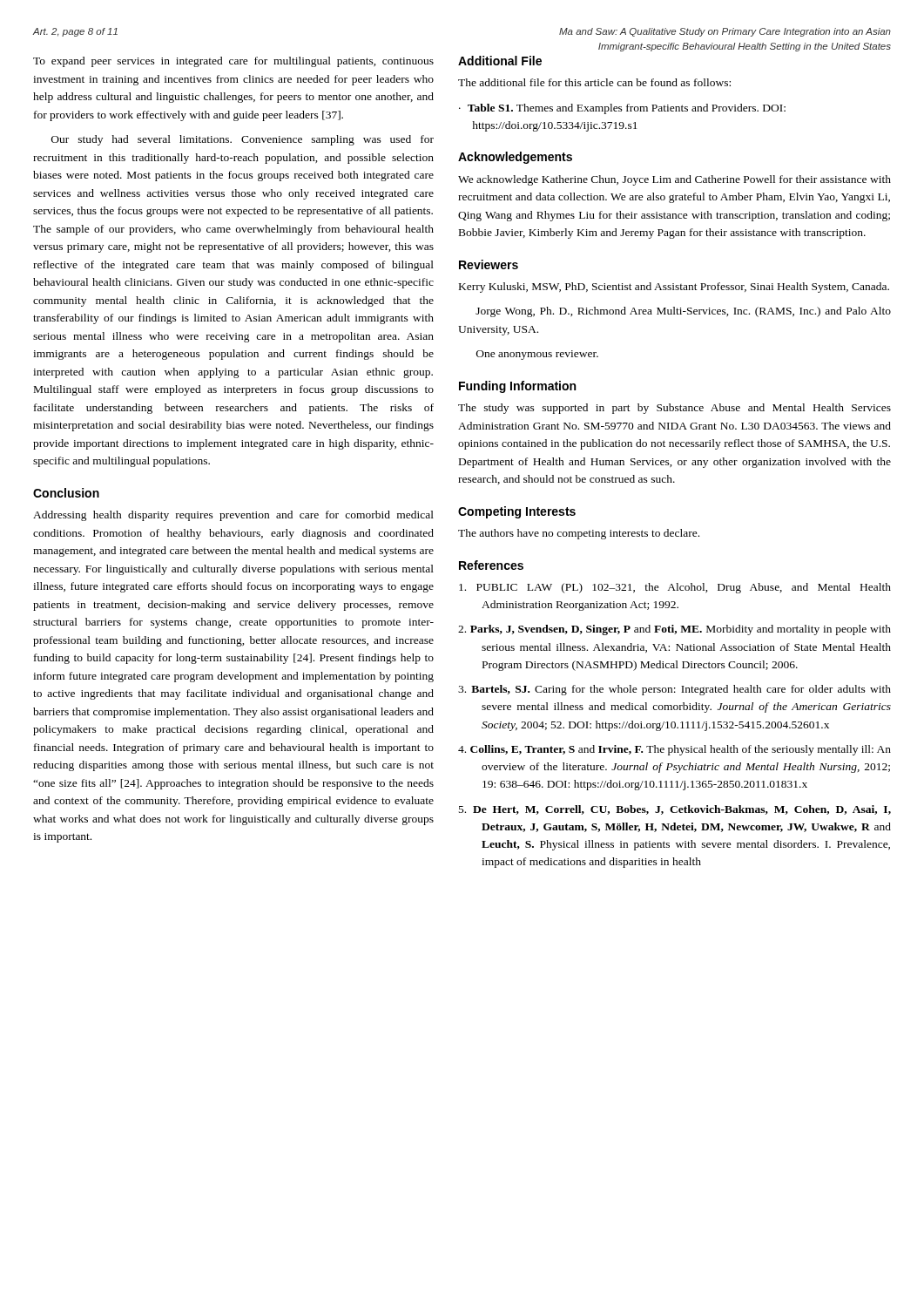
Task: Locate the block of text that opens with "Kerry Kuluski, MSW, PhD, Scientist and Assistant"
Action: click(x=675, y=321)
